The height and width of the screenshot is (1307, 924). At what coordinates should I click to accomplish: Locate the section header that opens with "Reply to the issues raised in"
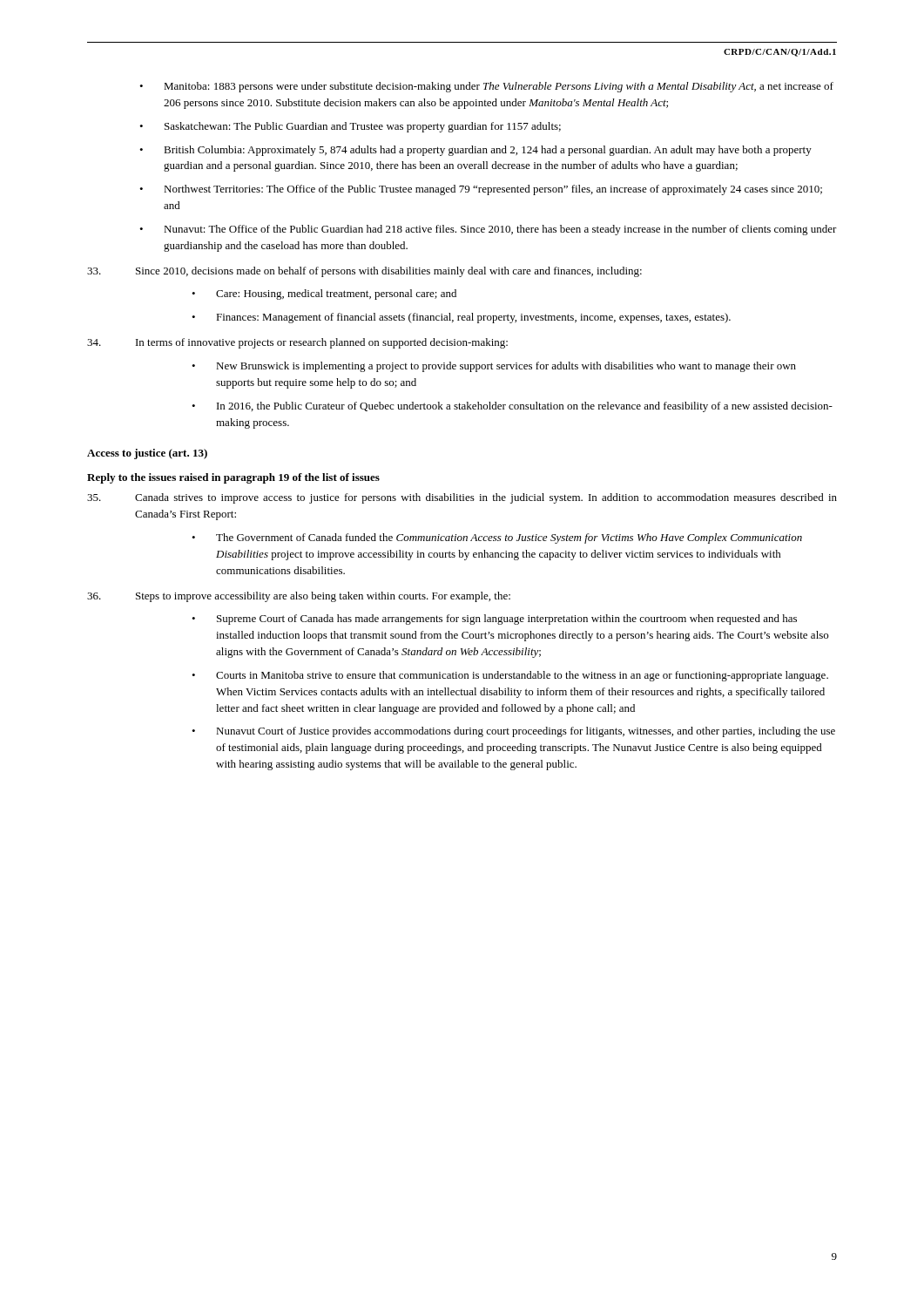(x=233, y=477)
